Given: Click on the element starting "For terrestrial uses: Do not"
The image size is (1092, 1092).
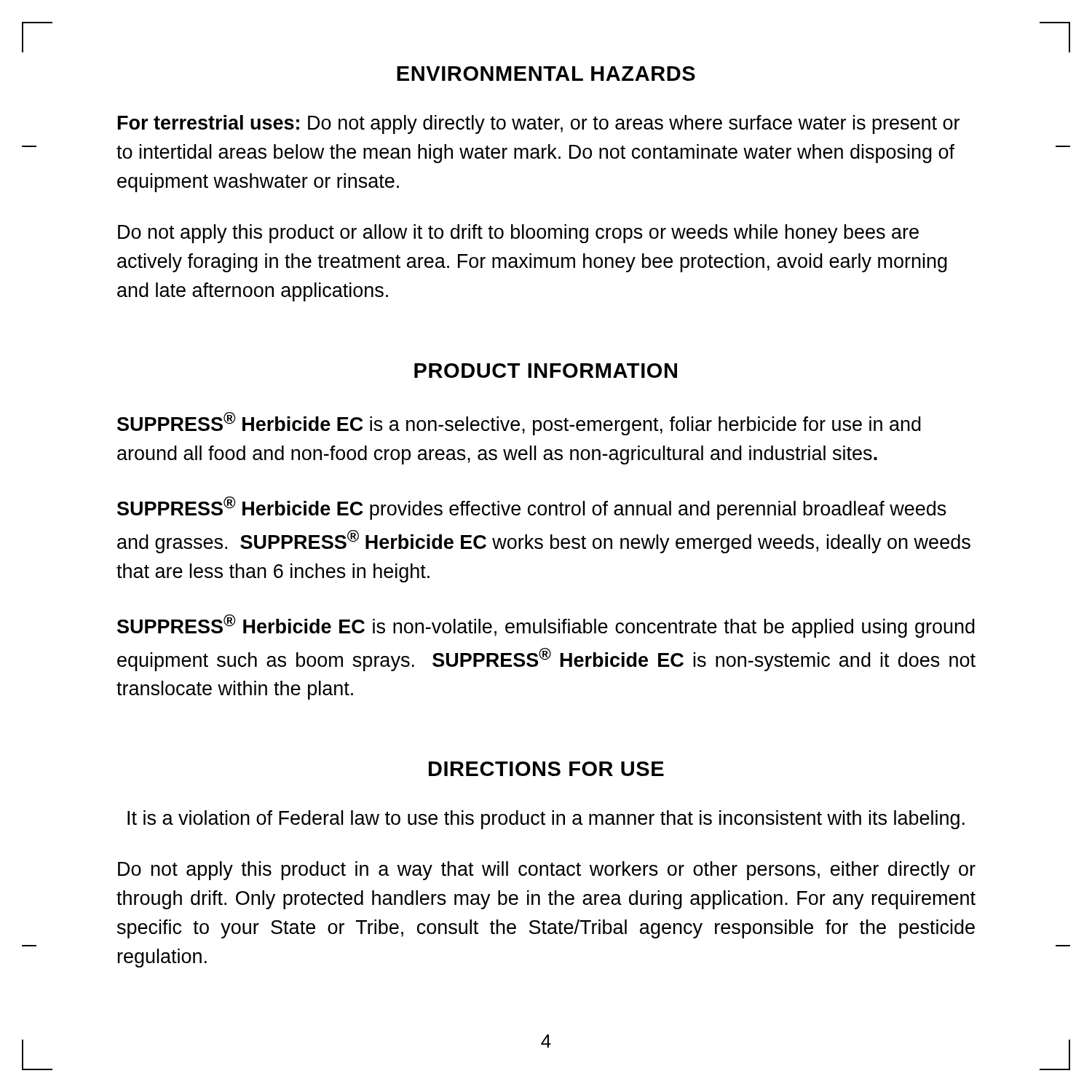Looking at the screenshot, I should click(x=538, y=152).
